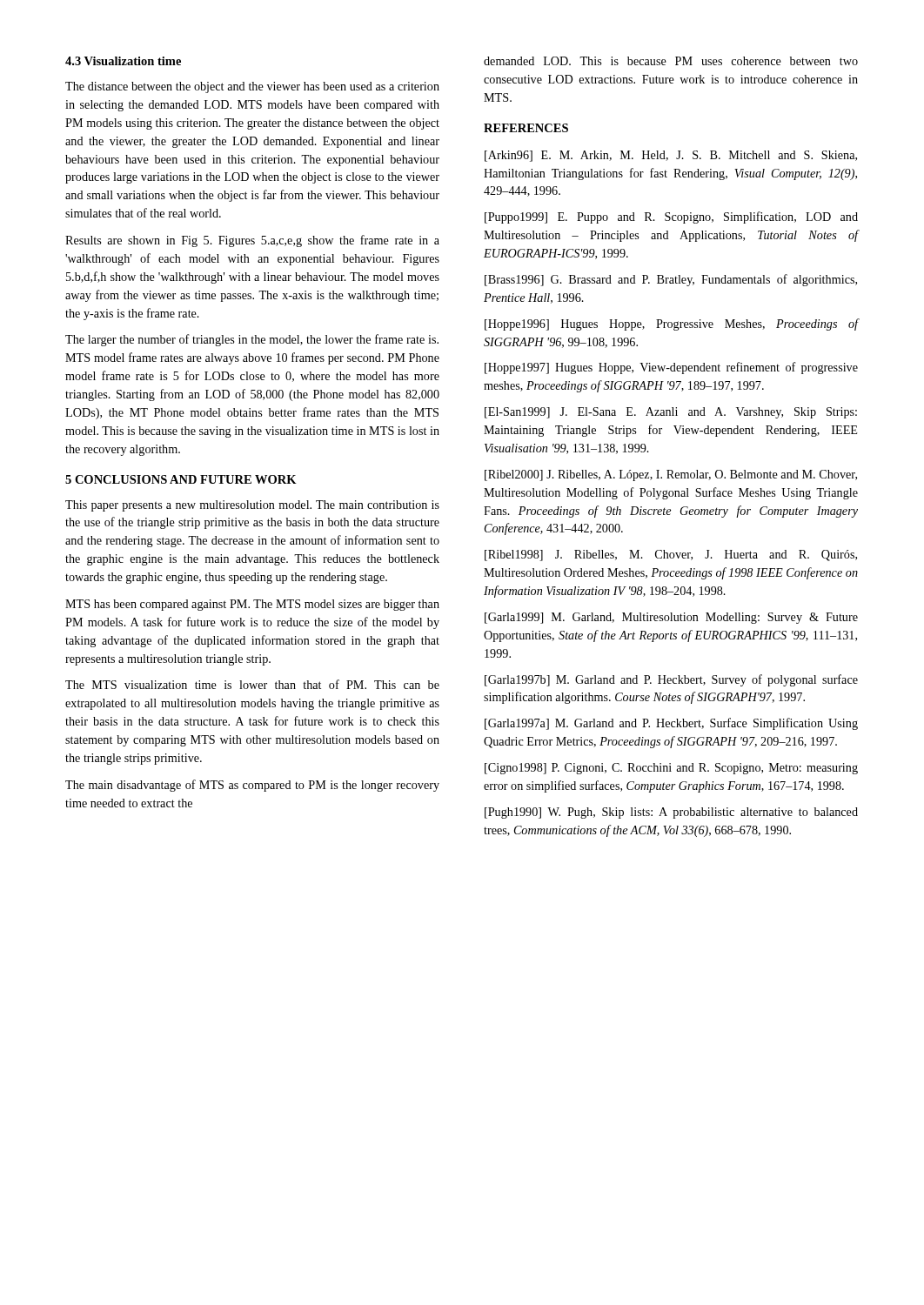The height and width of the screenshot is (1305, 924).
Task: Locate the text starting "The main disadvantage of MTS"
Action: tap(252, 794)
